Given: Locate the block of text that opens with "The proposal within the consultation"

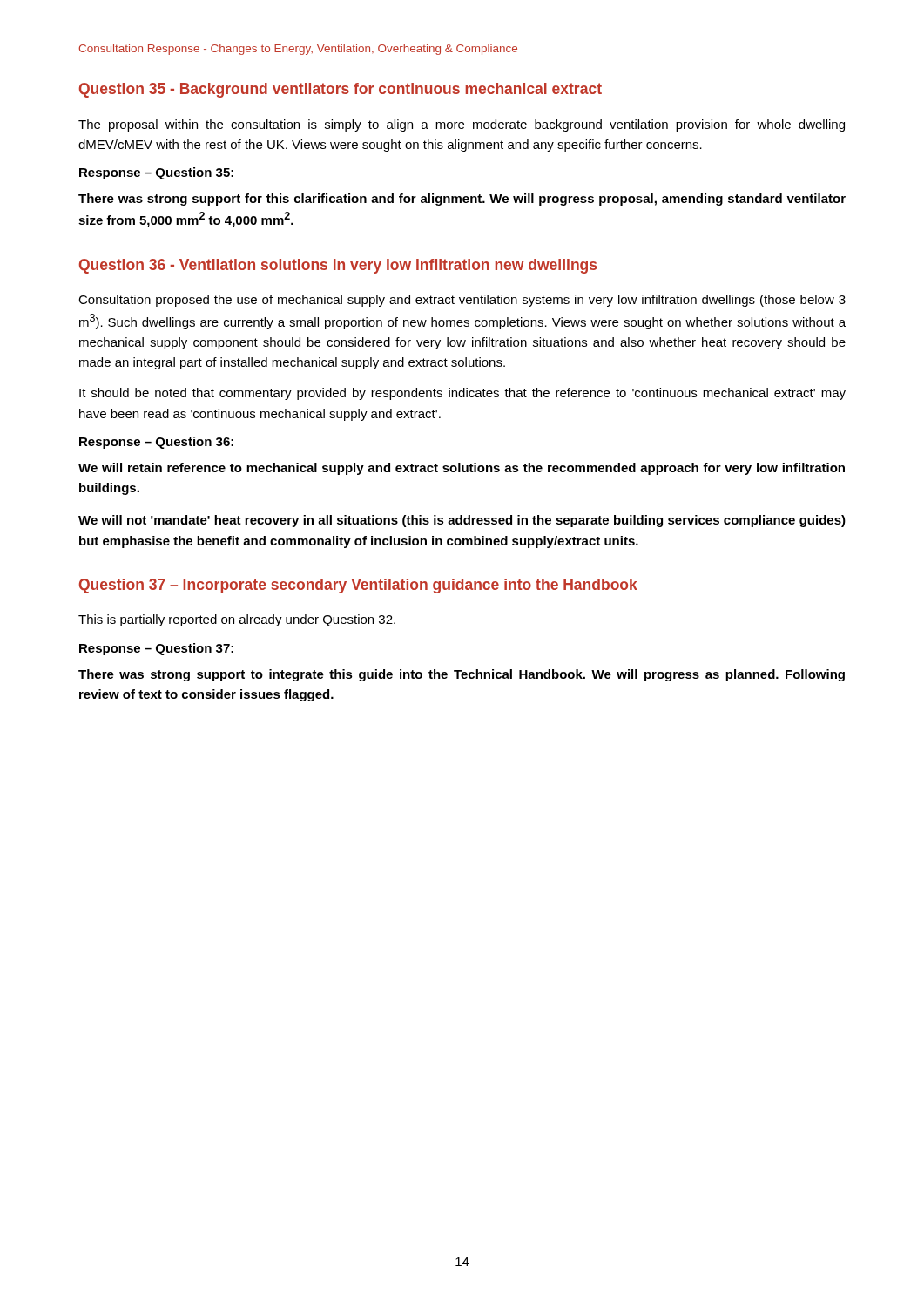Looking at the screenshot, I should click(462, 134).
